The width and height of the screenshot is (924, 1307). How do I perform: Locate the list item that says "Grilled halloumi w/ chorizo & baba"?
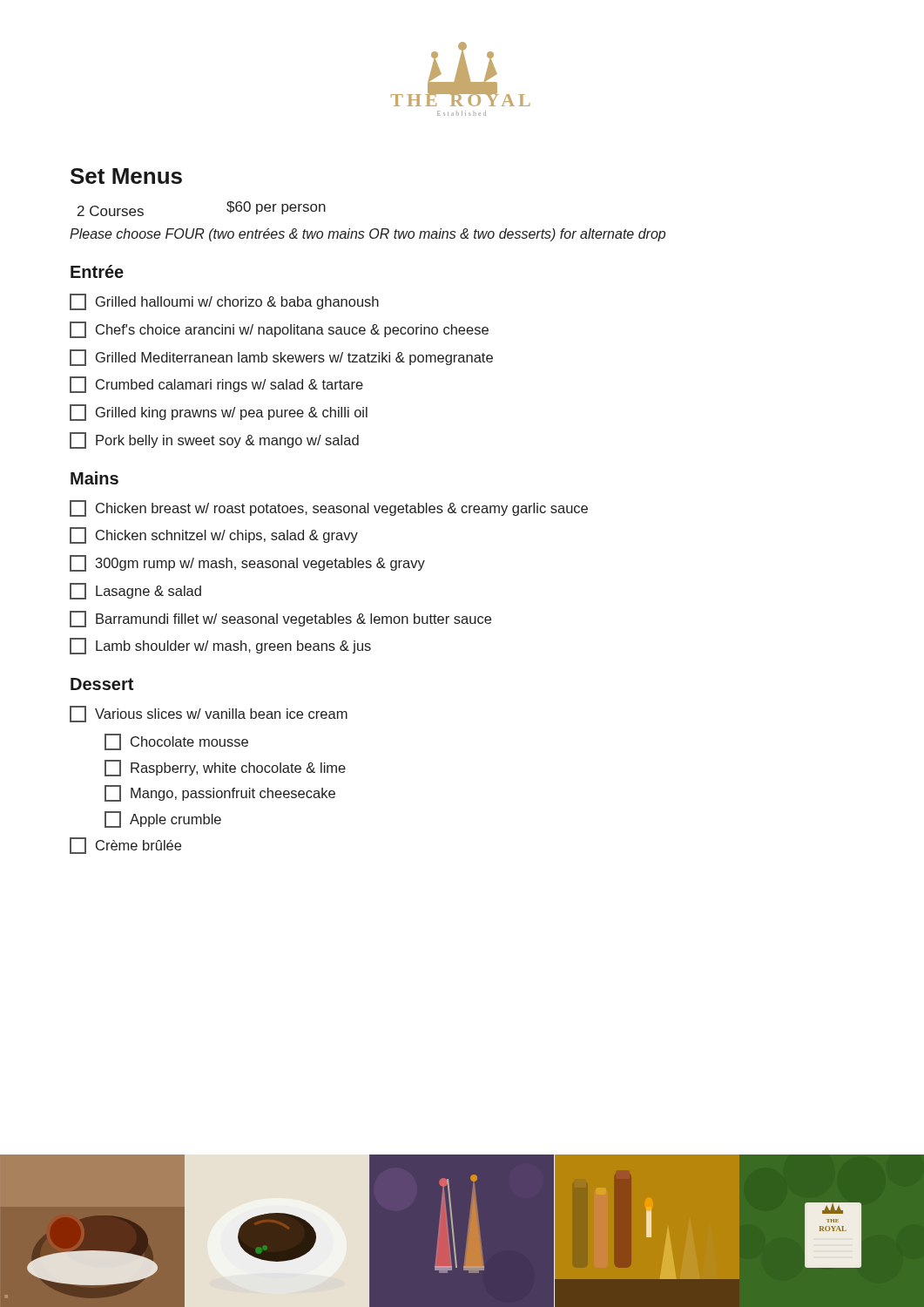pyautogui.click(x=224, y=302)
